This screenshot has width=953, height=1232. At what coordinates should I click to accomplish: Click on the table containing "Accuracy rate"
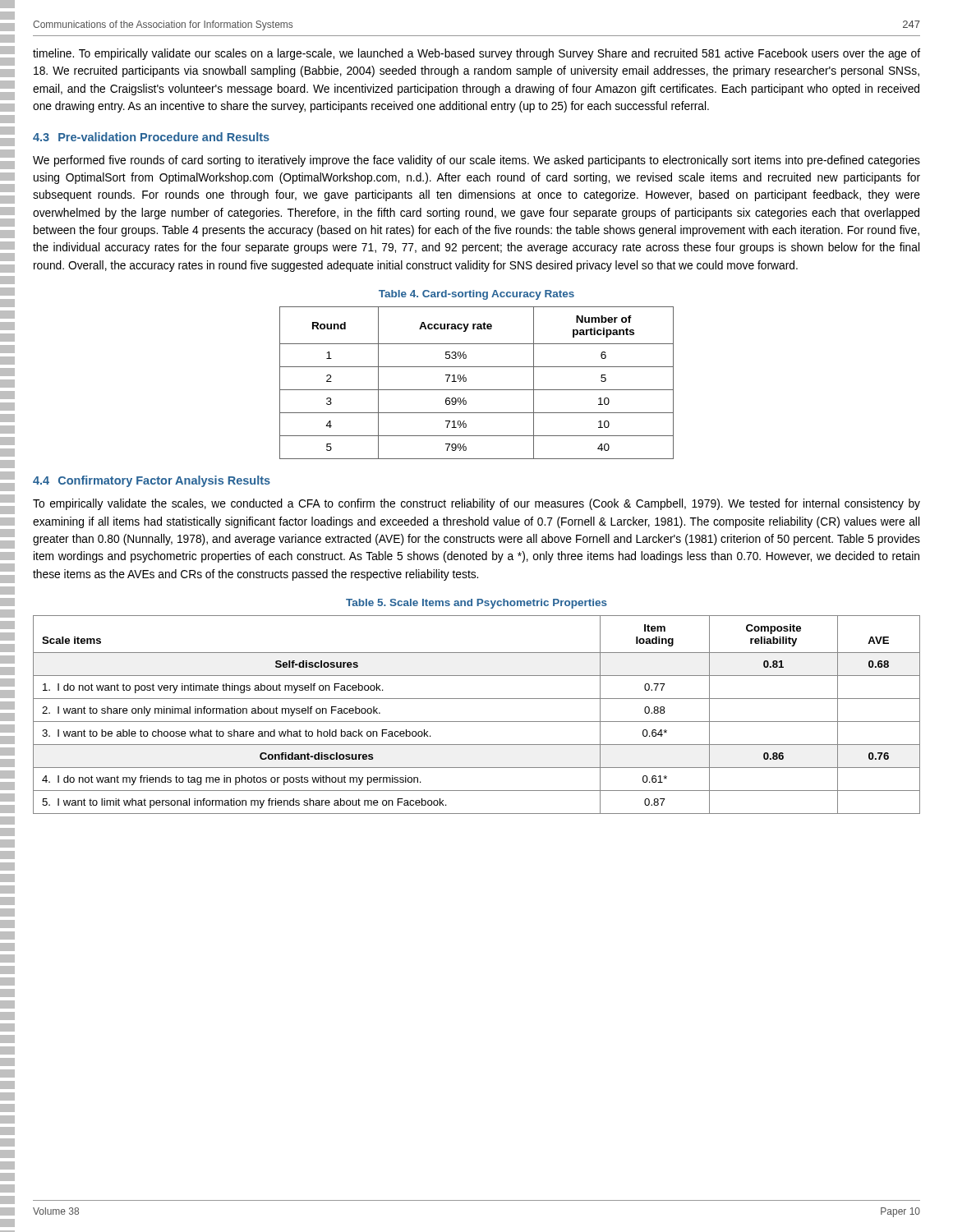click(x=476, y=383)
